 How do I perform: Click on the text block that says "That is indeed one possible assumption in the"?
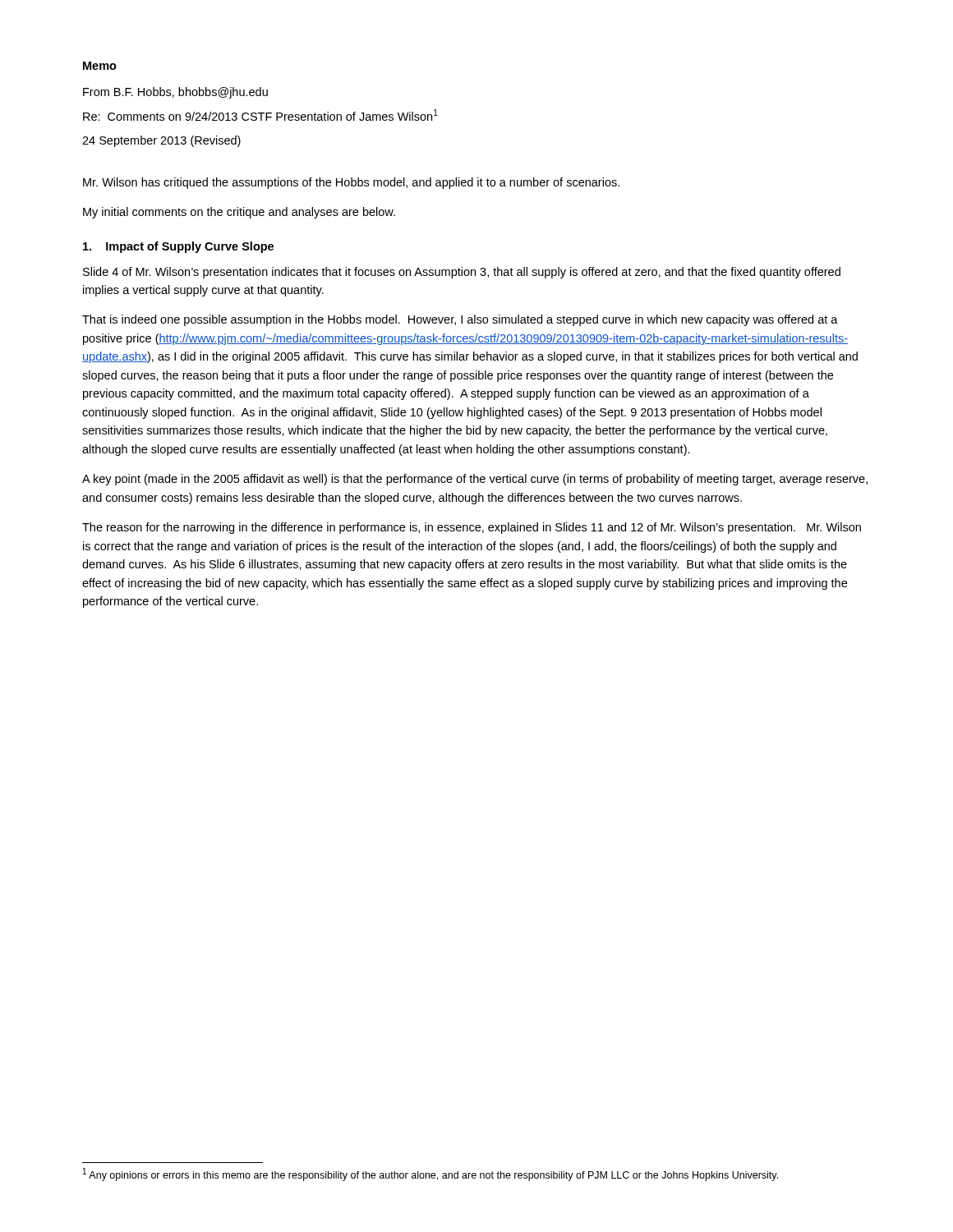click(470, 384)
